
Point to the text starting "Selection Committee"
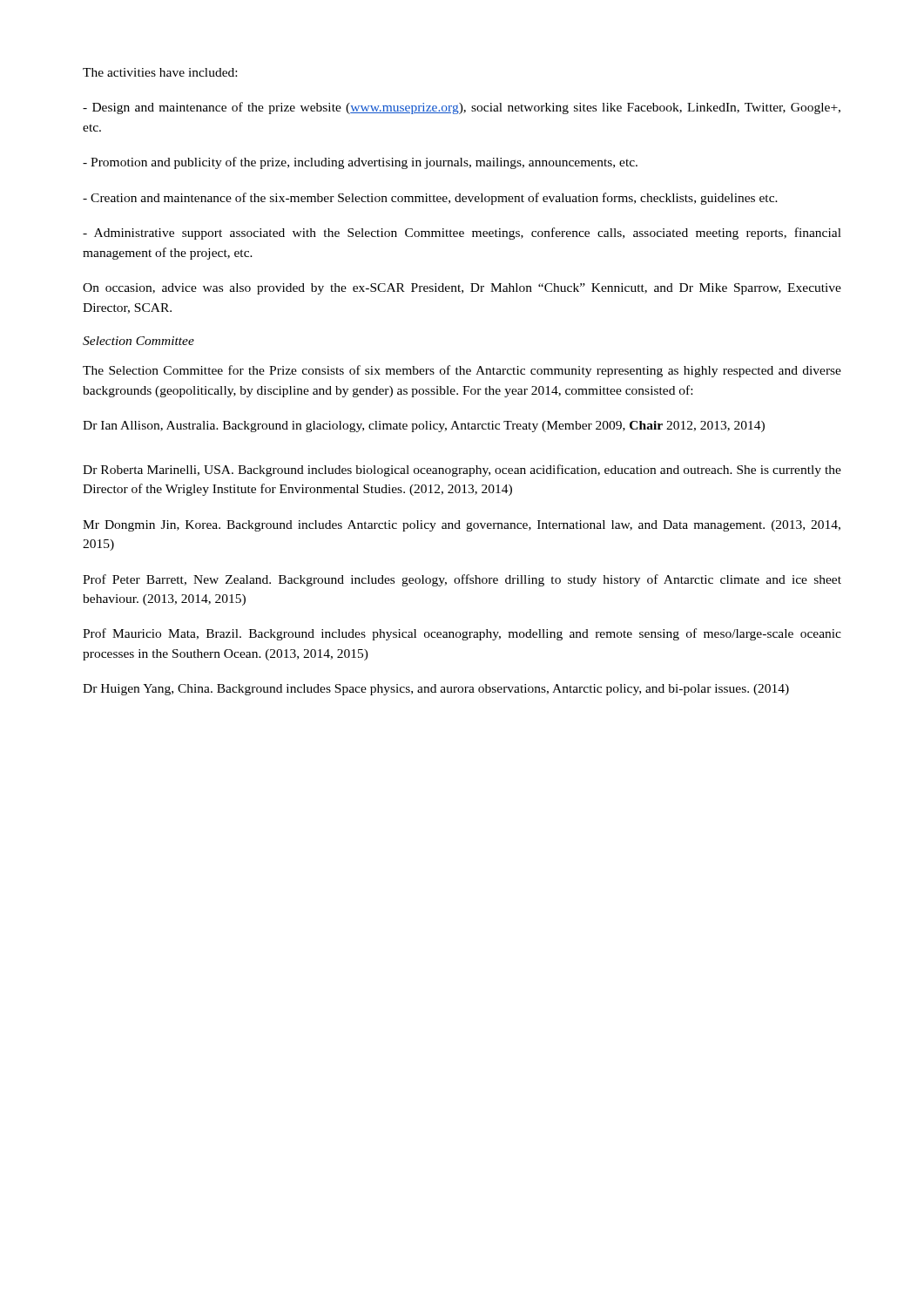pos(138,340)
